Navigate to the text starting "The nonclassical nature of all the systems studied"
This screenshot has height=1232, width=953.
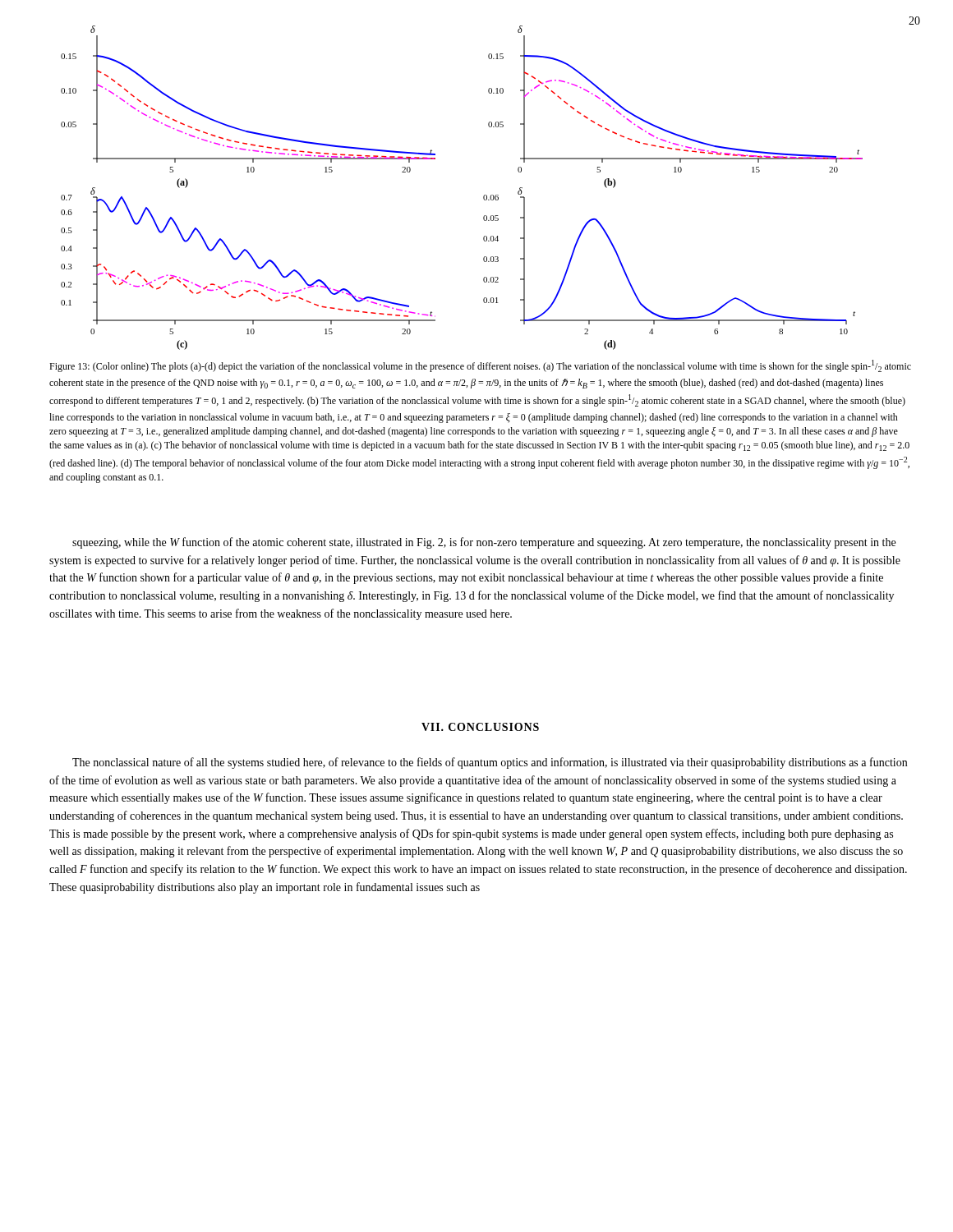point(478,825)
